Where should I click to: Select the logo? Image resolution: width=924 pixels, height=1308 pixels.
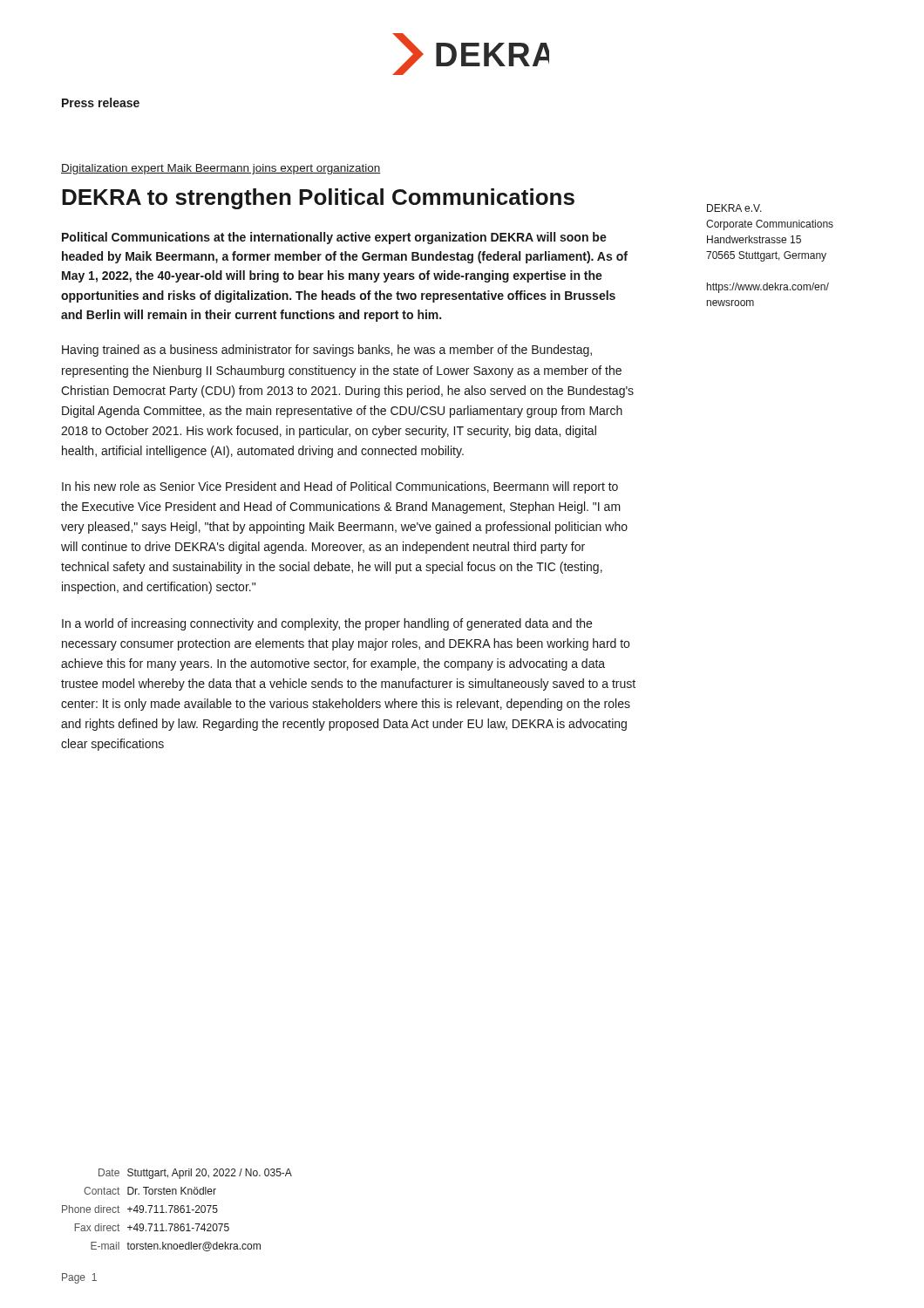tap(462, 56)
